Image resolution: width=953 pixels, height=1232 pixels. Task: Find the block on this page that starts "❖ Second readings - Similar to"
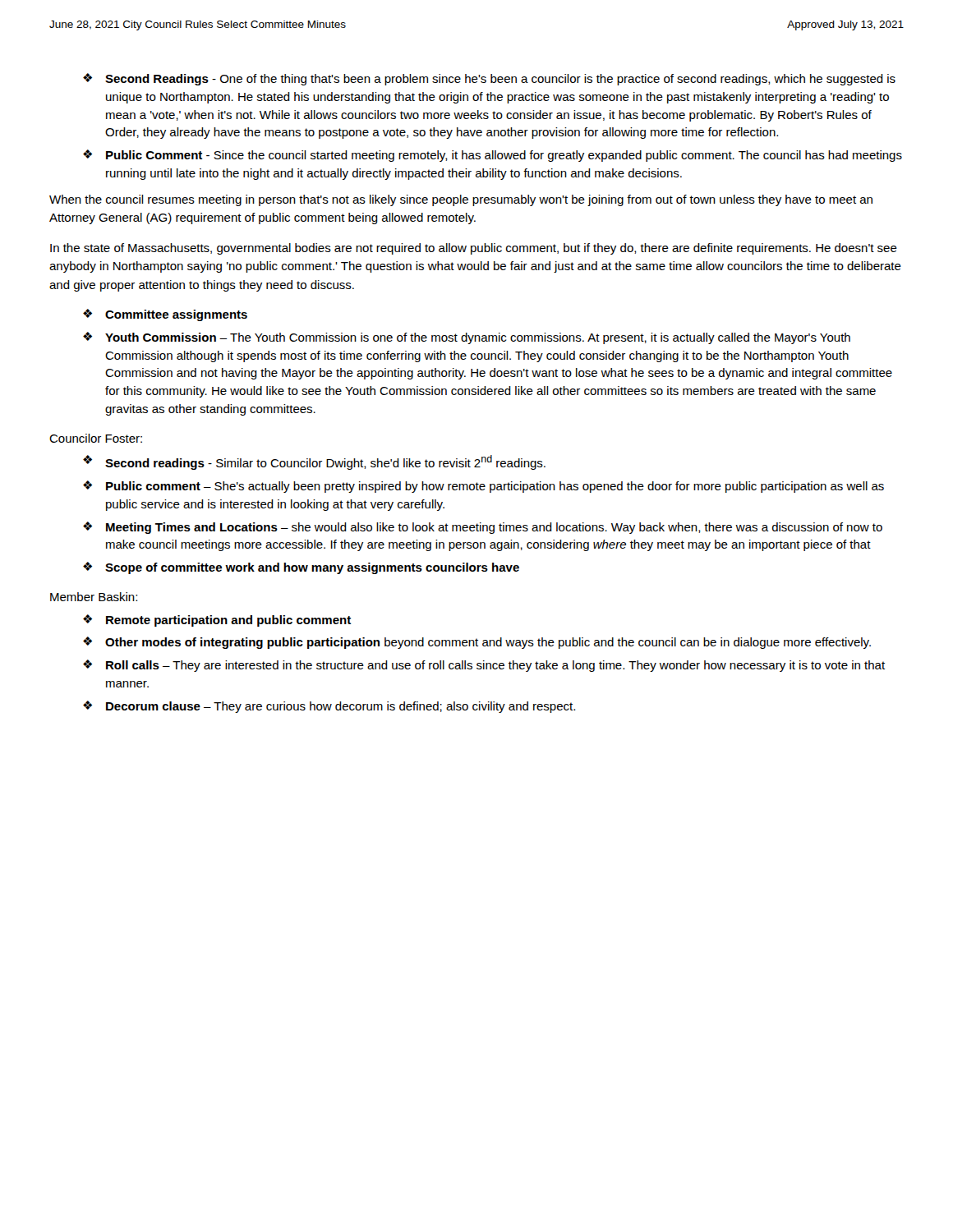[x=493, y=462]
